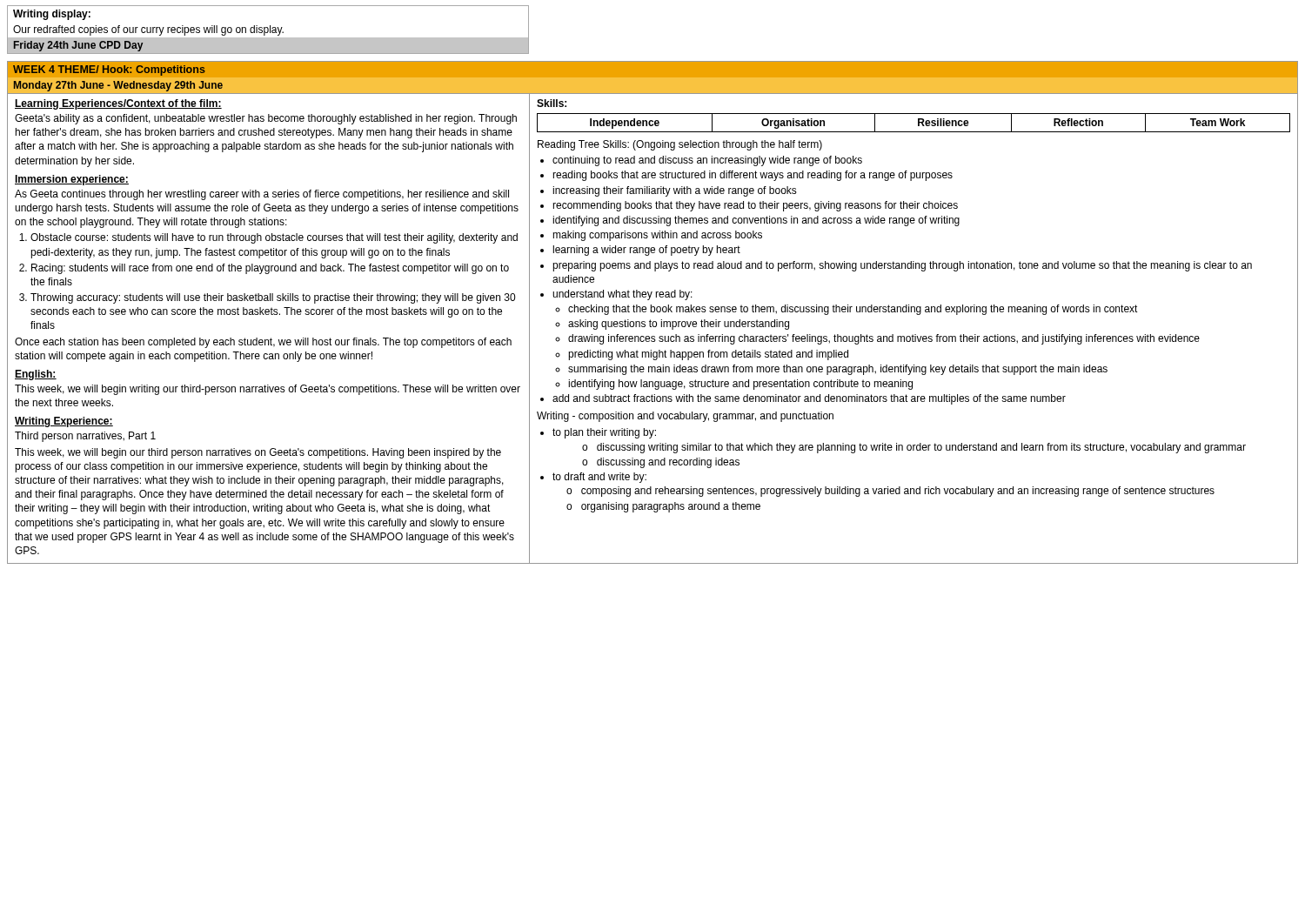Select the text block that reads "Once each station has been"
The image size is (1305, 924).
(x=268, y=349)
